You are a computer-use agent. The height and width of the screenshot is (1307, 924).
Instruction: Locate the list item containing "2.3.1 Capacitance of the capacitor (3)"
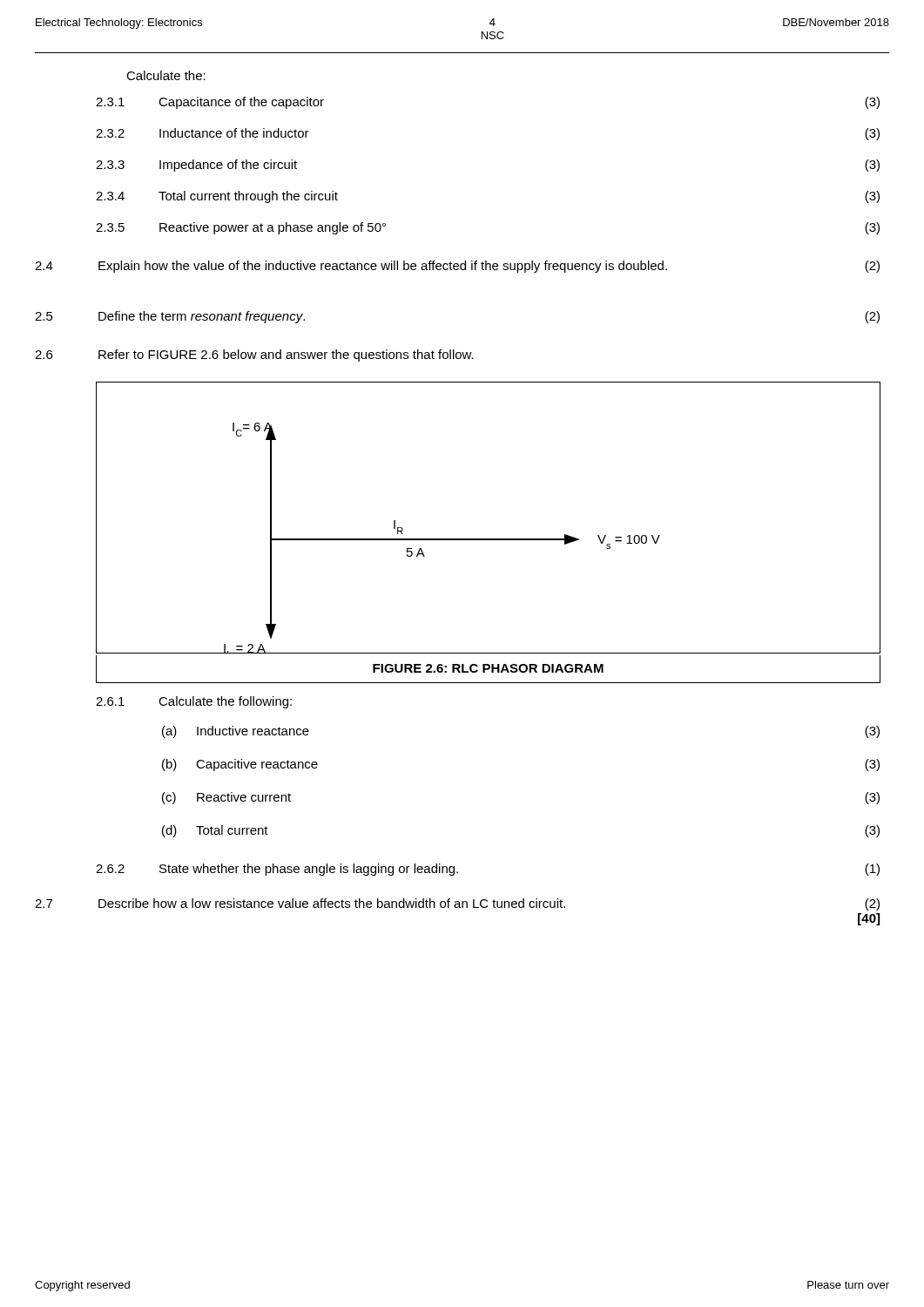pyautogui.click(x=110, y=102)
